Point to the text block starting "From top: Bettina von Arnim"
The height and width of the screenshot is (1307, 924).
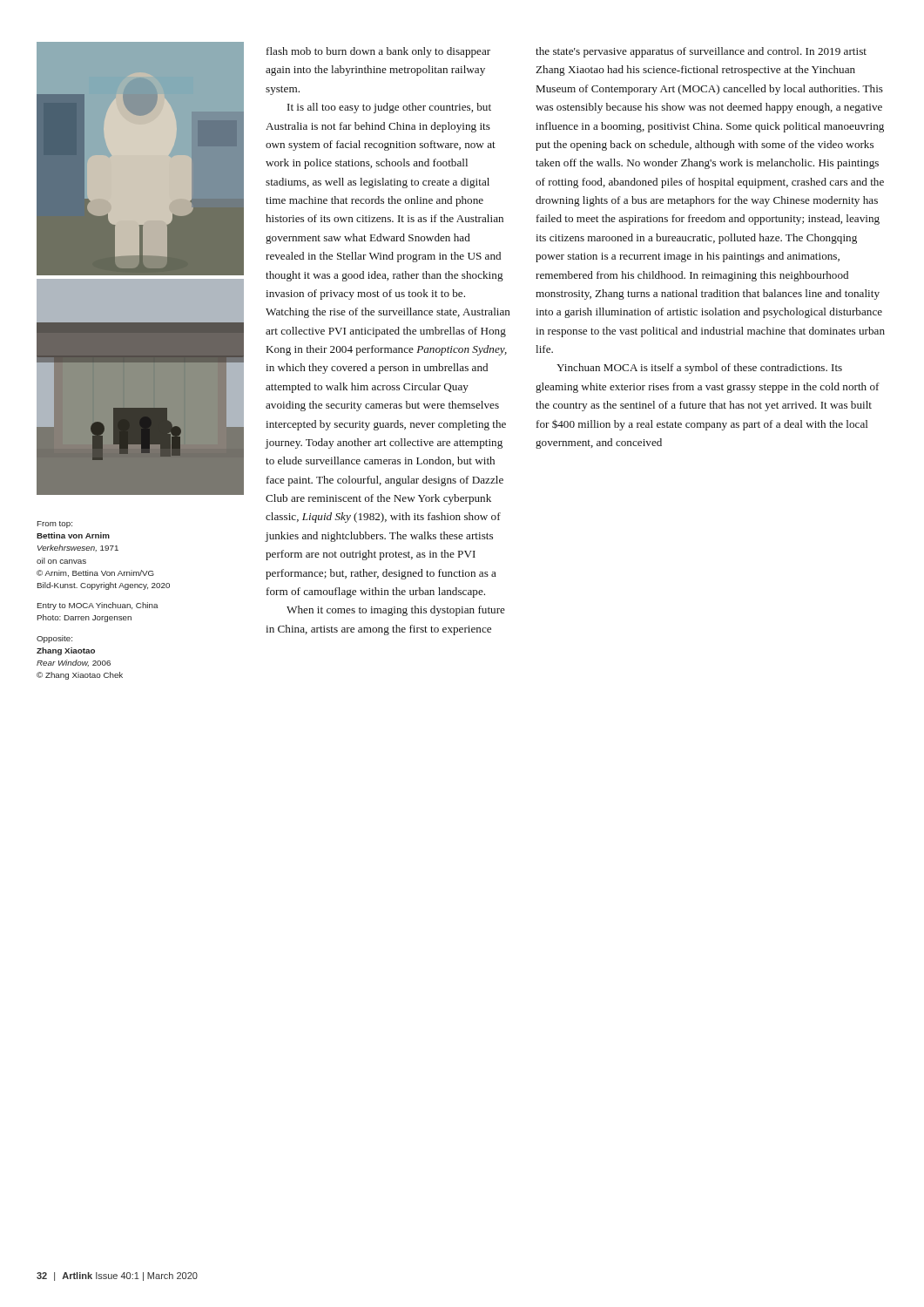140,600
